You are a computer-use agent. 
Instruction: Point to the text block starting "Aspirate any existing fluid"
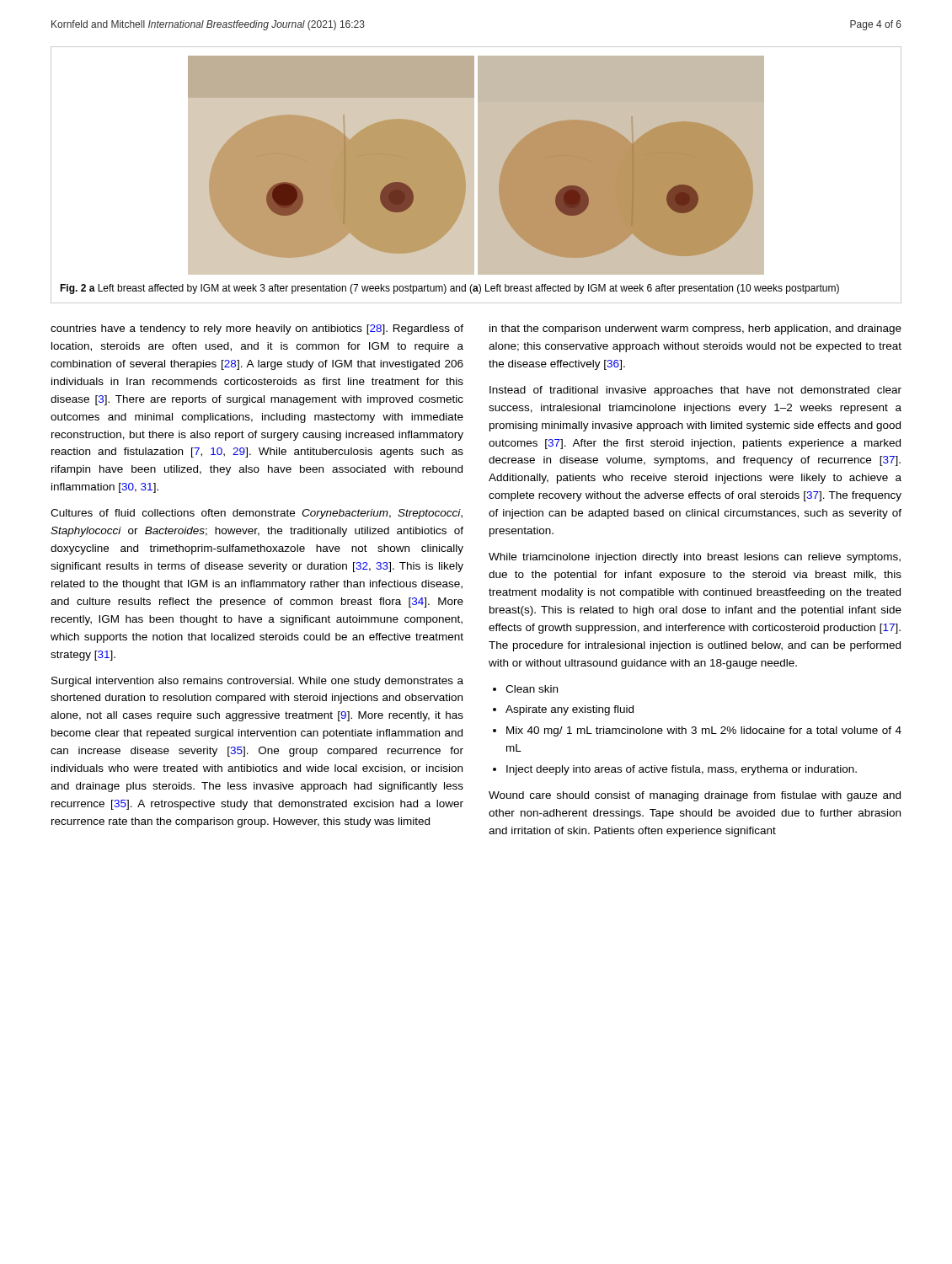pos(570,709)
